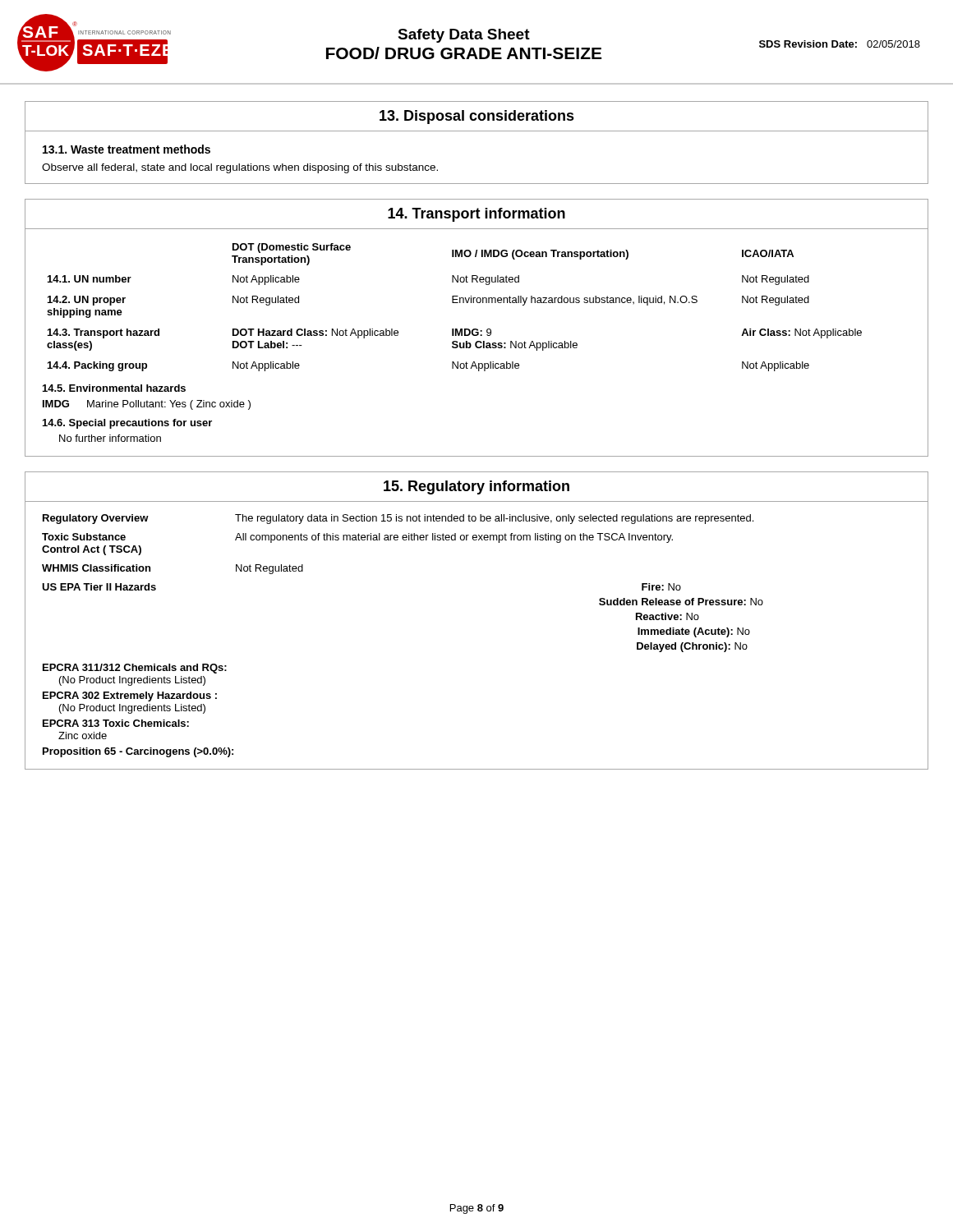Find "No further information" on this page

110,438
